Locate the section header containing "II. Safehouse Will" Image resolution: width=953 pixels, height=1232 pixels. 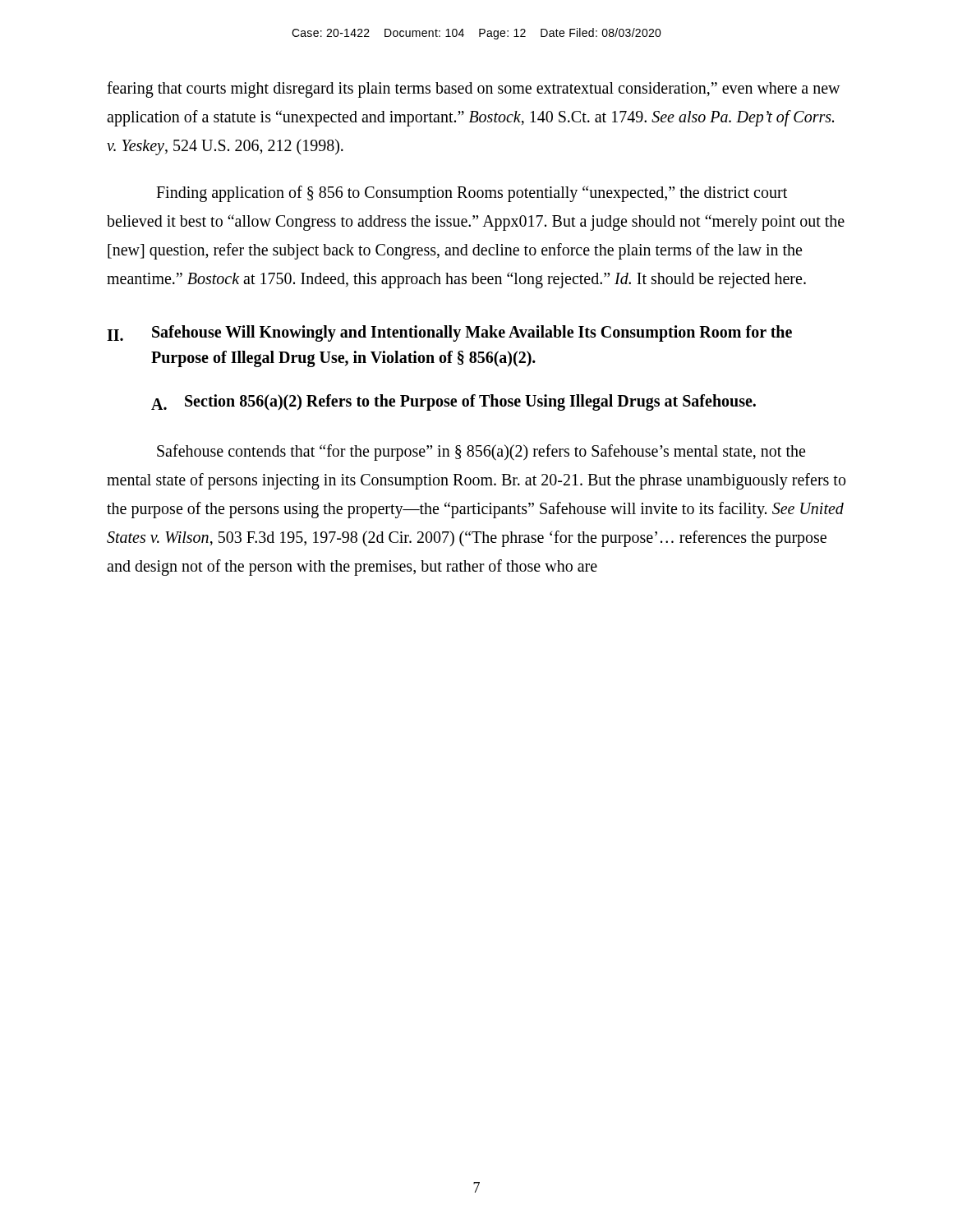click(476, 345)
